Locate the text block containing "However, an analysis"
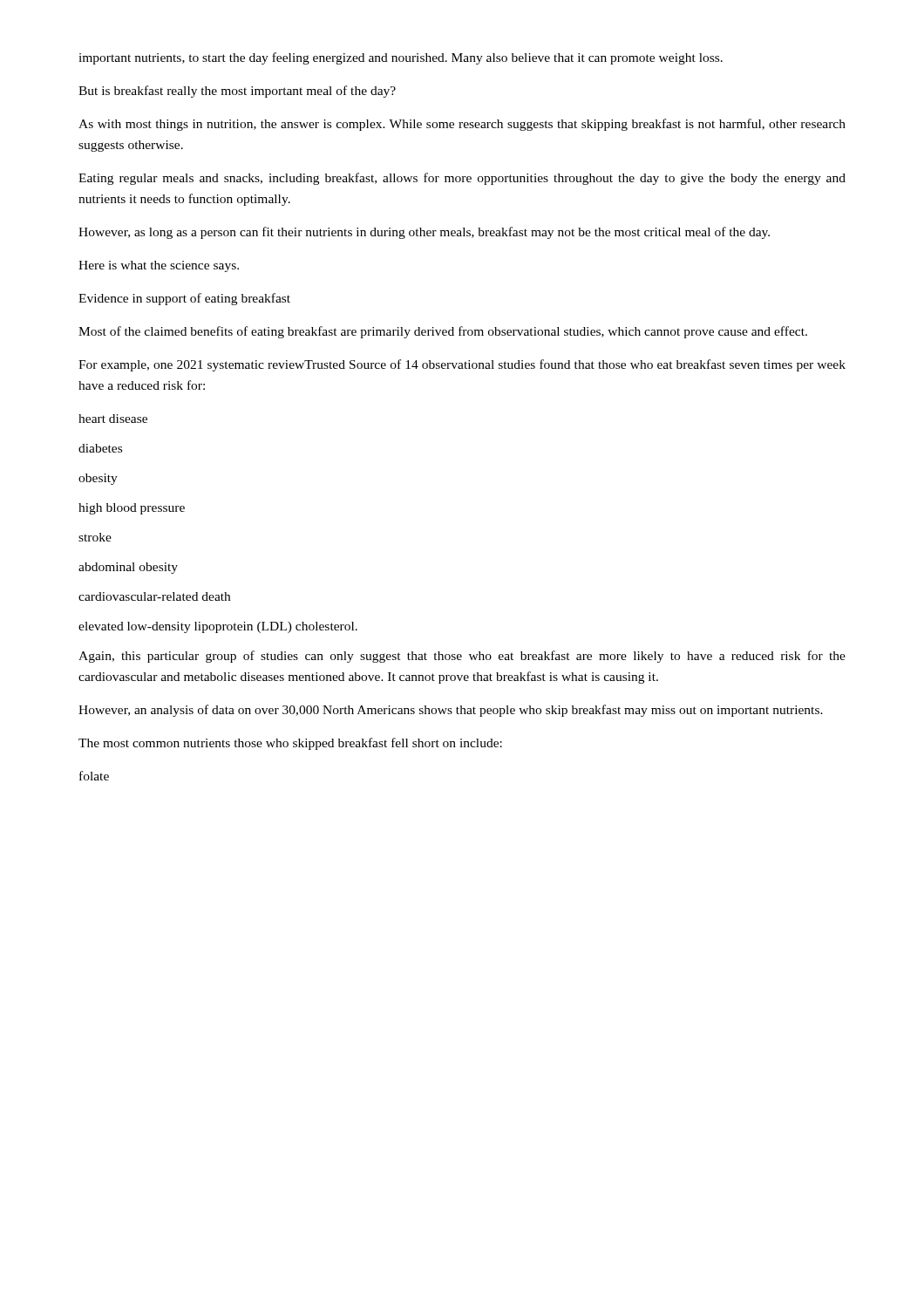 tap(451, 710)
